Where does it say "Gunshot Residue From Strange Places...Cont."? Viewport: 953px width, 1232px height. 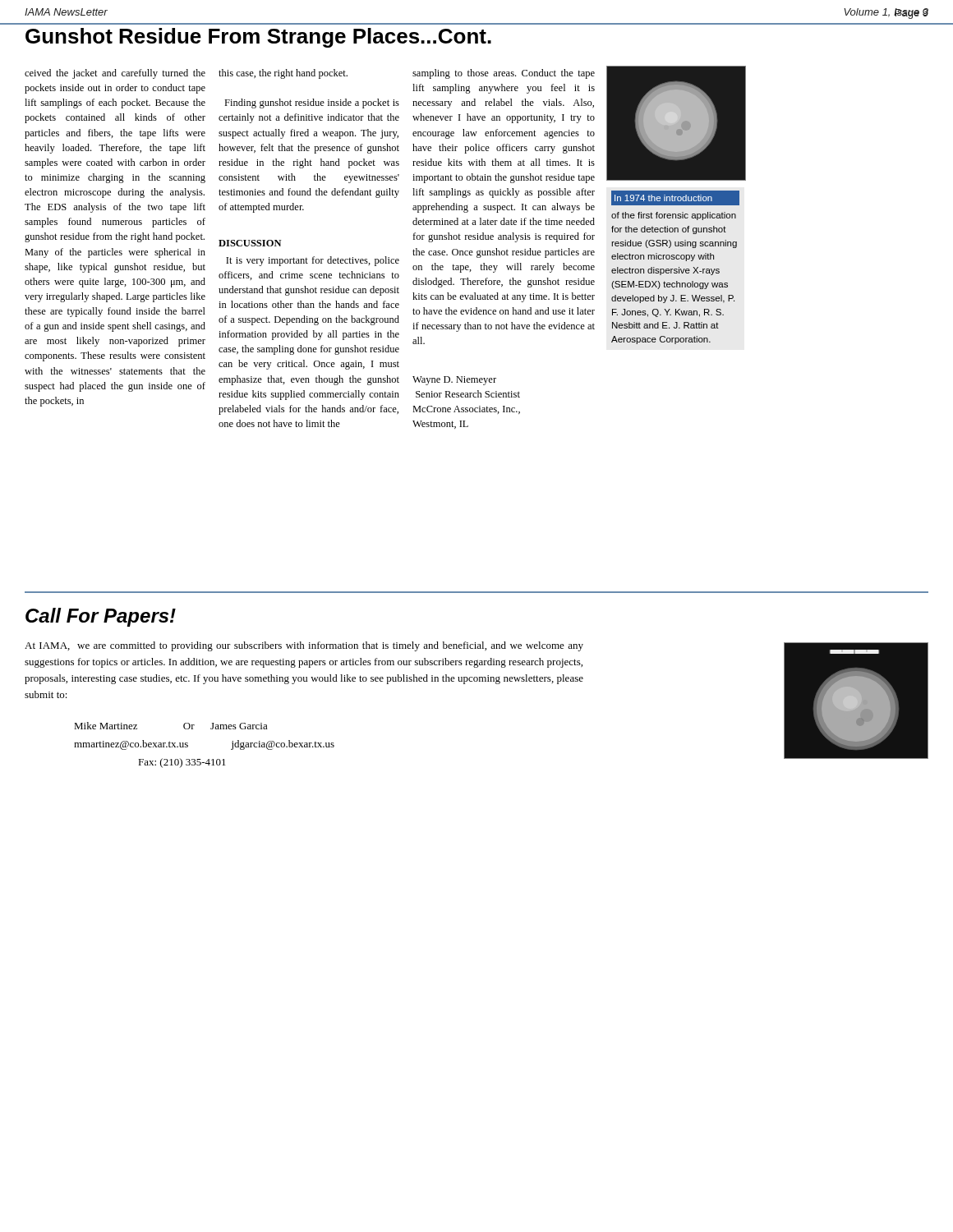(329, 36)
